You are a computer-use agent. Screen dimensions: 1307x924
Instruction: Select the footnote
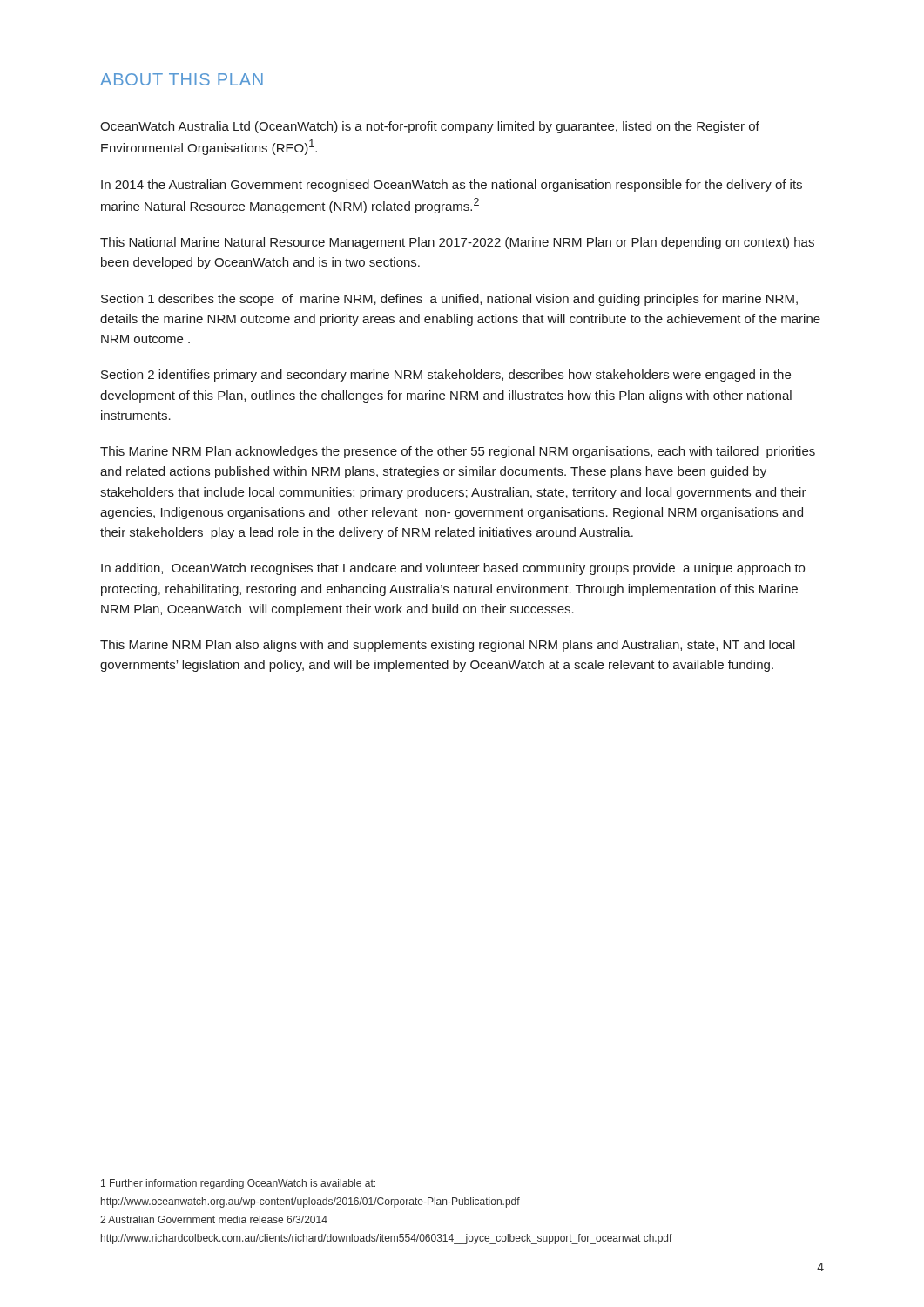pyautogui.click(x=462, y=1211)
